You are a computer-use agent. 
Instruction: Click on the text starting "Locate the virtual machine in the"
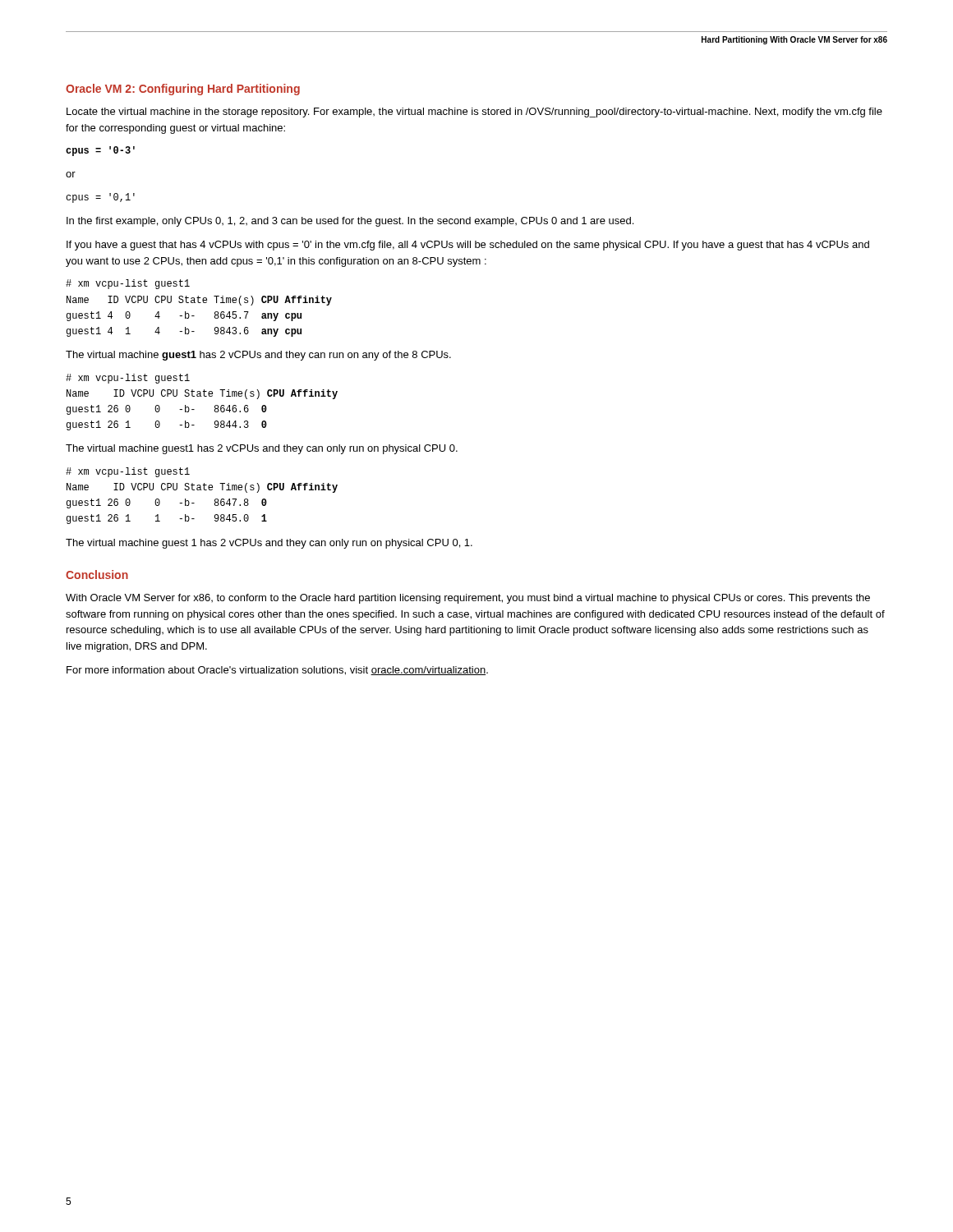[x=474, y=119]
